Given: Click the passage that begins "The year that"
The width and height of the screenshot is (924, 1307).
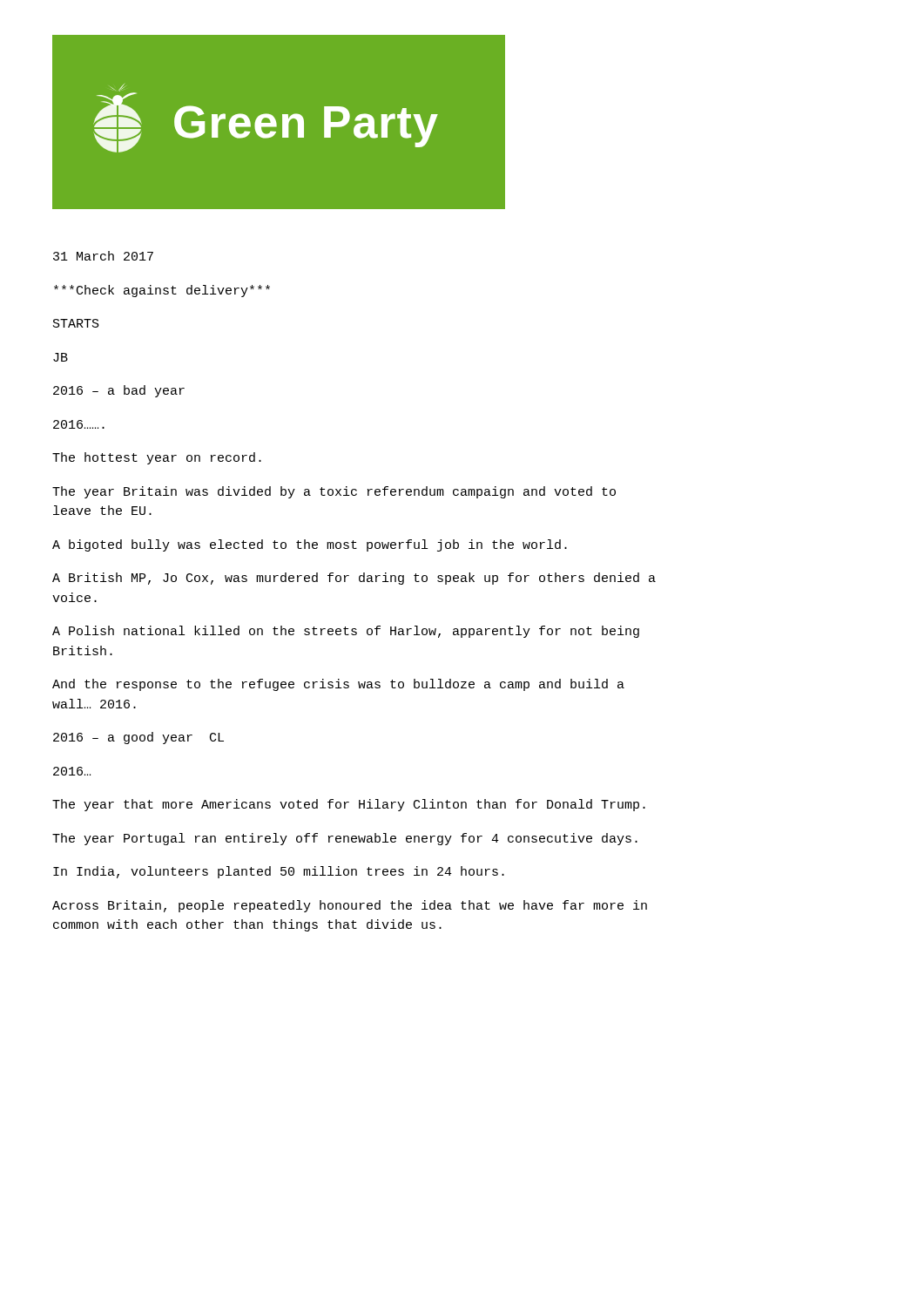Looking at the screenshot, I should tap(444, 806).
